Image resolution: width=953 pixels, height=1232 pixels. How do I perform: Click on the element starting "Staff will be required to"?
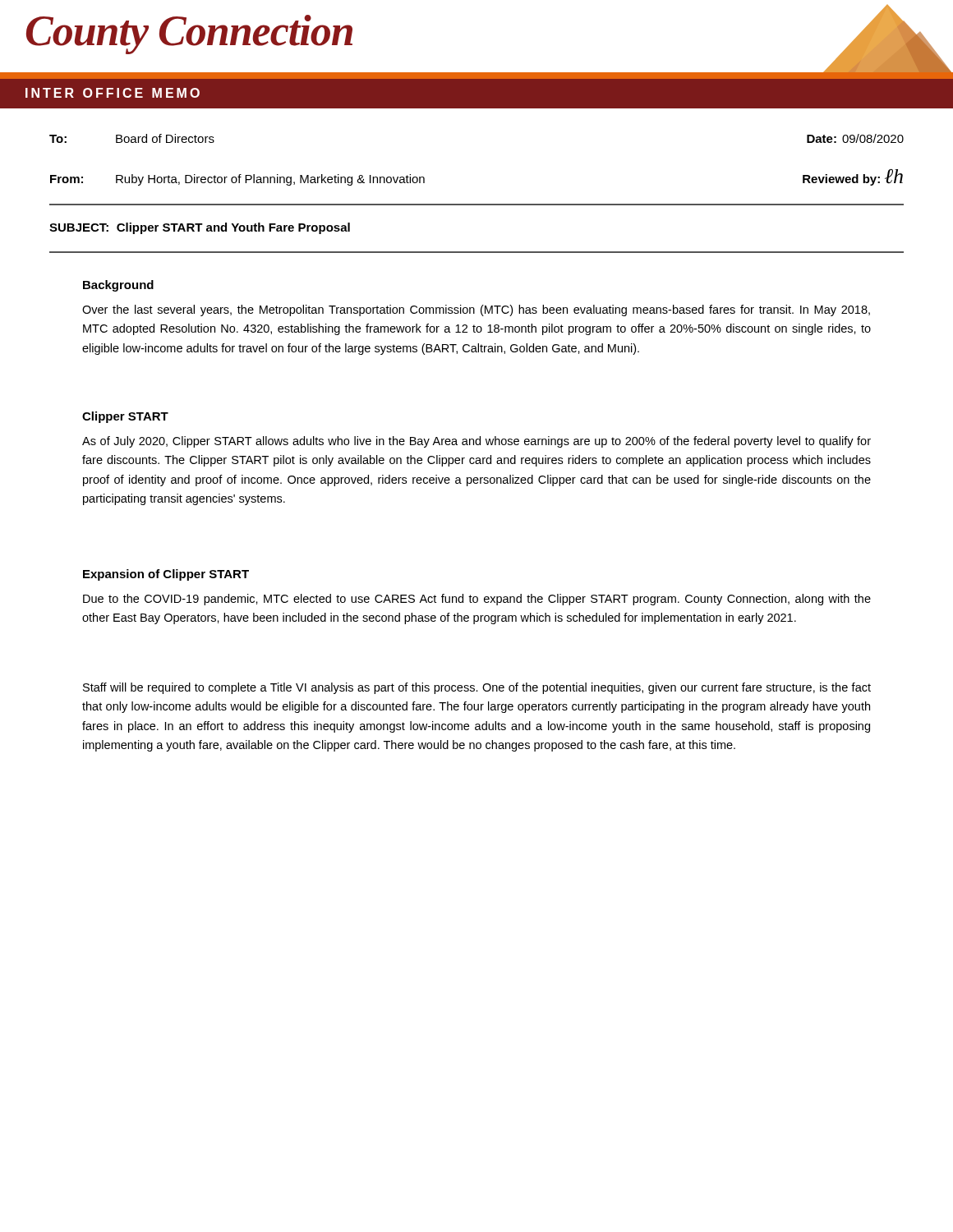[x=476, y=716]
